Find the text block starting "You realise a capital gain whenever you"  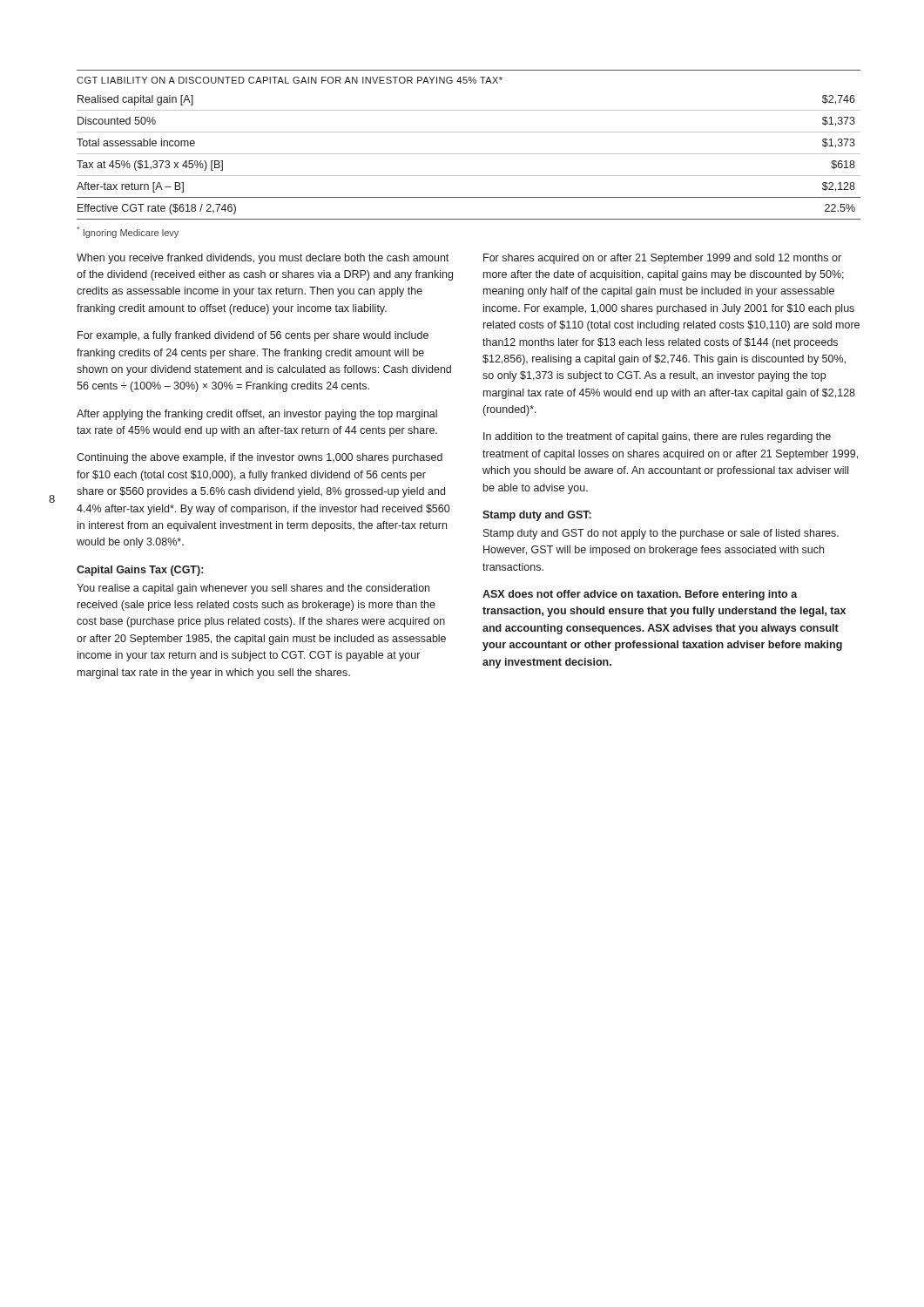(261, 630)
